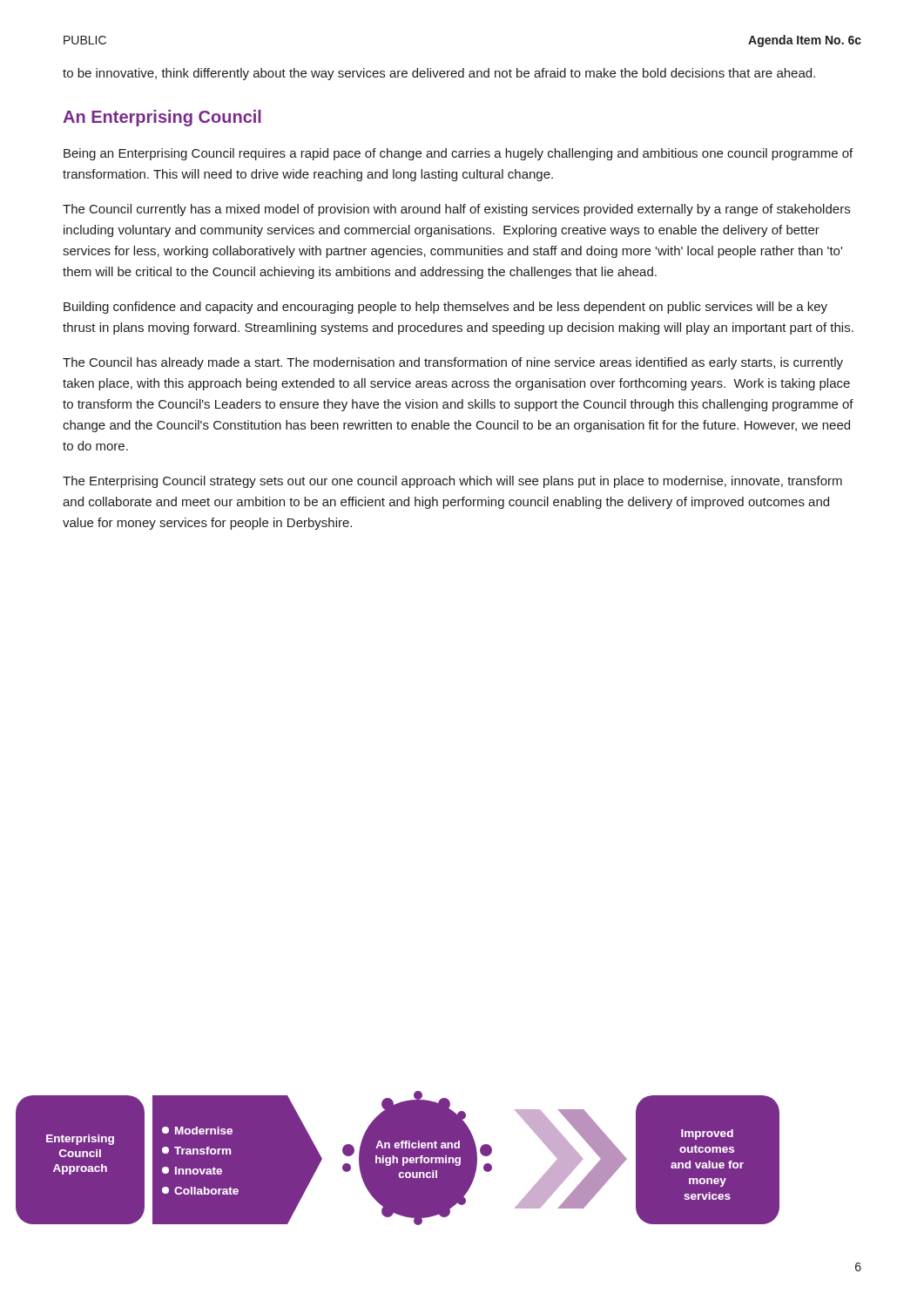Click the passage that begins "The Council has already"
Image resolution: width=924 pixels, height=1307 pixels.
(458, 404)
